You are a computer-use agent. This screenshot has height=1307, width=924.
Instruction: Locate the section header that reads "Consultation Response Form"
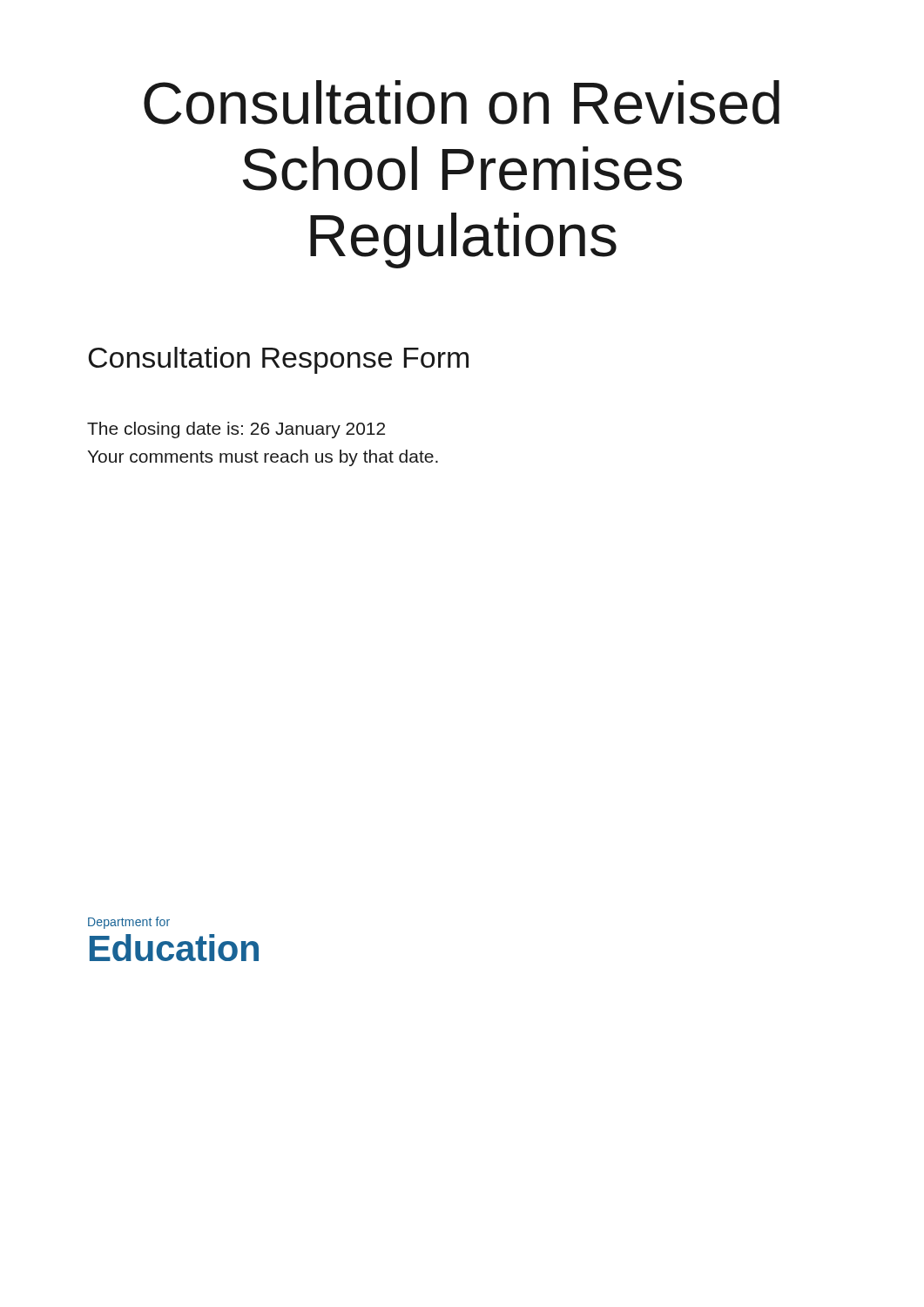click(418, 357)
